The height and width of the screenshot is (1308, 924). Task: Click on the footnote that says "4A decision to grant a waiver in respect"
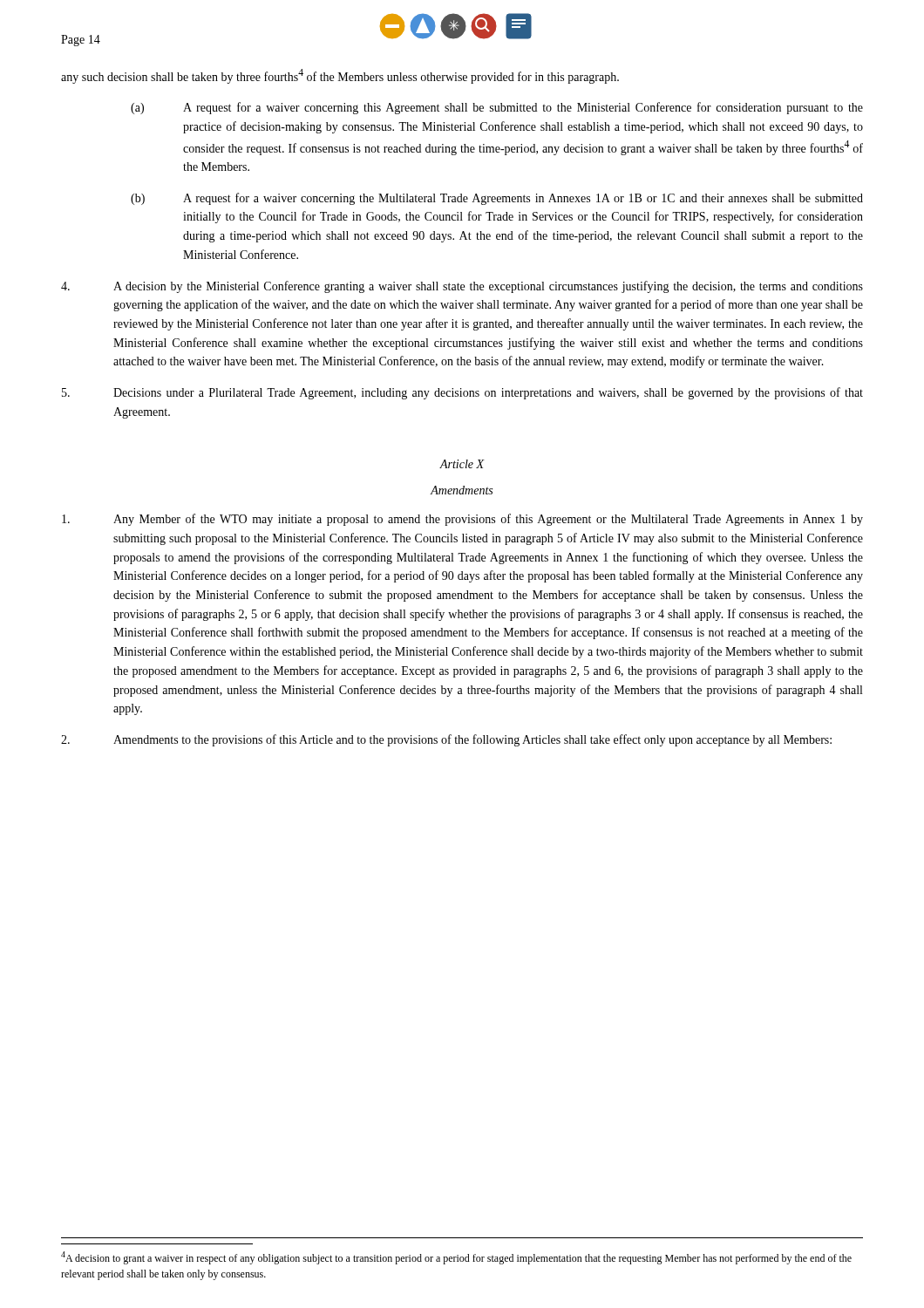tap(456, 1262)
